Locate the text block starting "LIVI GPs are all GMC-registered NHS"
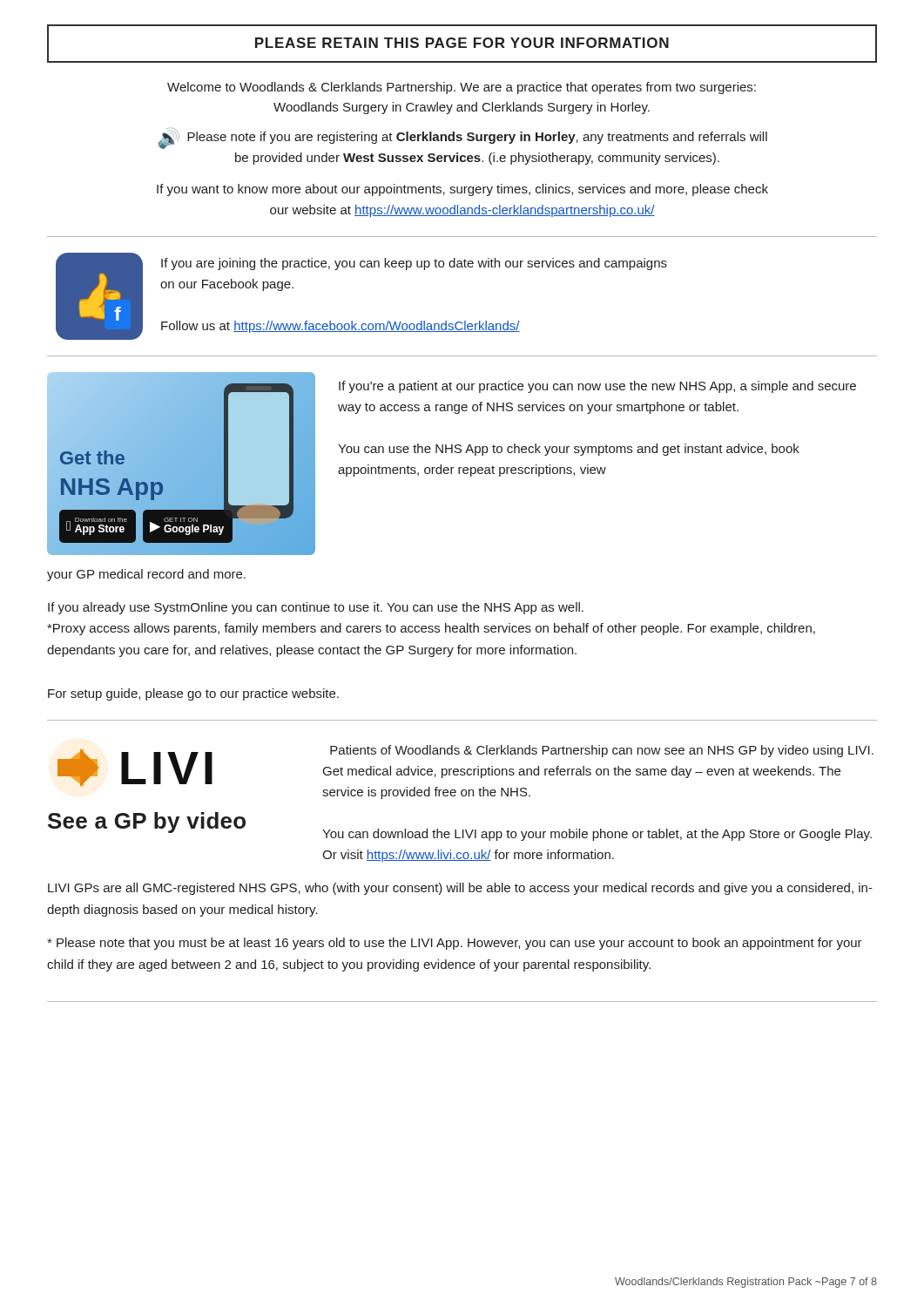The height and width of the screenshot is (1307, 924). pyautogui.click(x=460, y=898)
